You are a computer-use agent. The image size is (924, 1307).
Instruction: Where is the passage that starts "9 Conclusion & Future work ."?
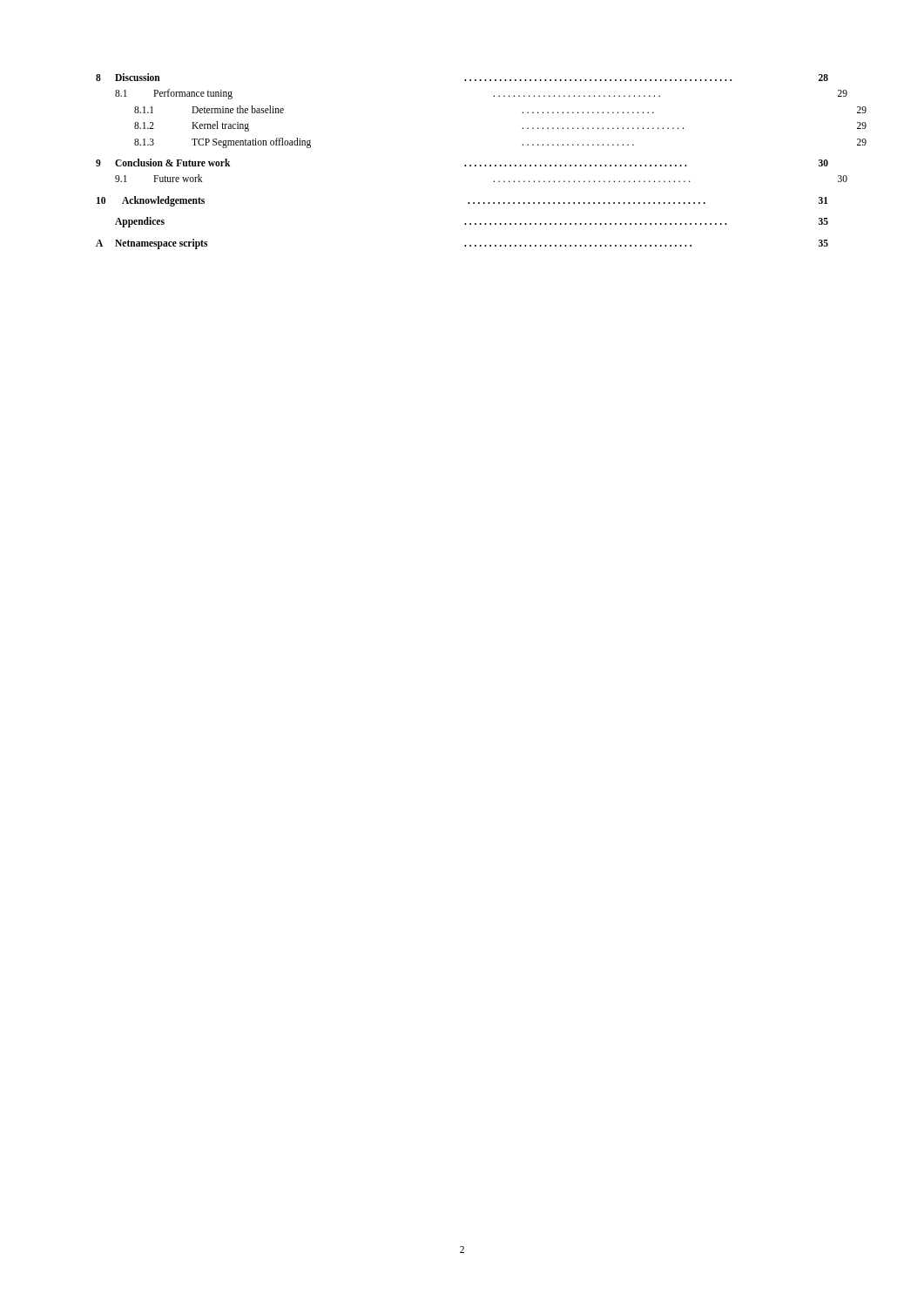pyautogui.click(x=462, y=163)
